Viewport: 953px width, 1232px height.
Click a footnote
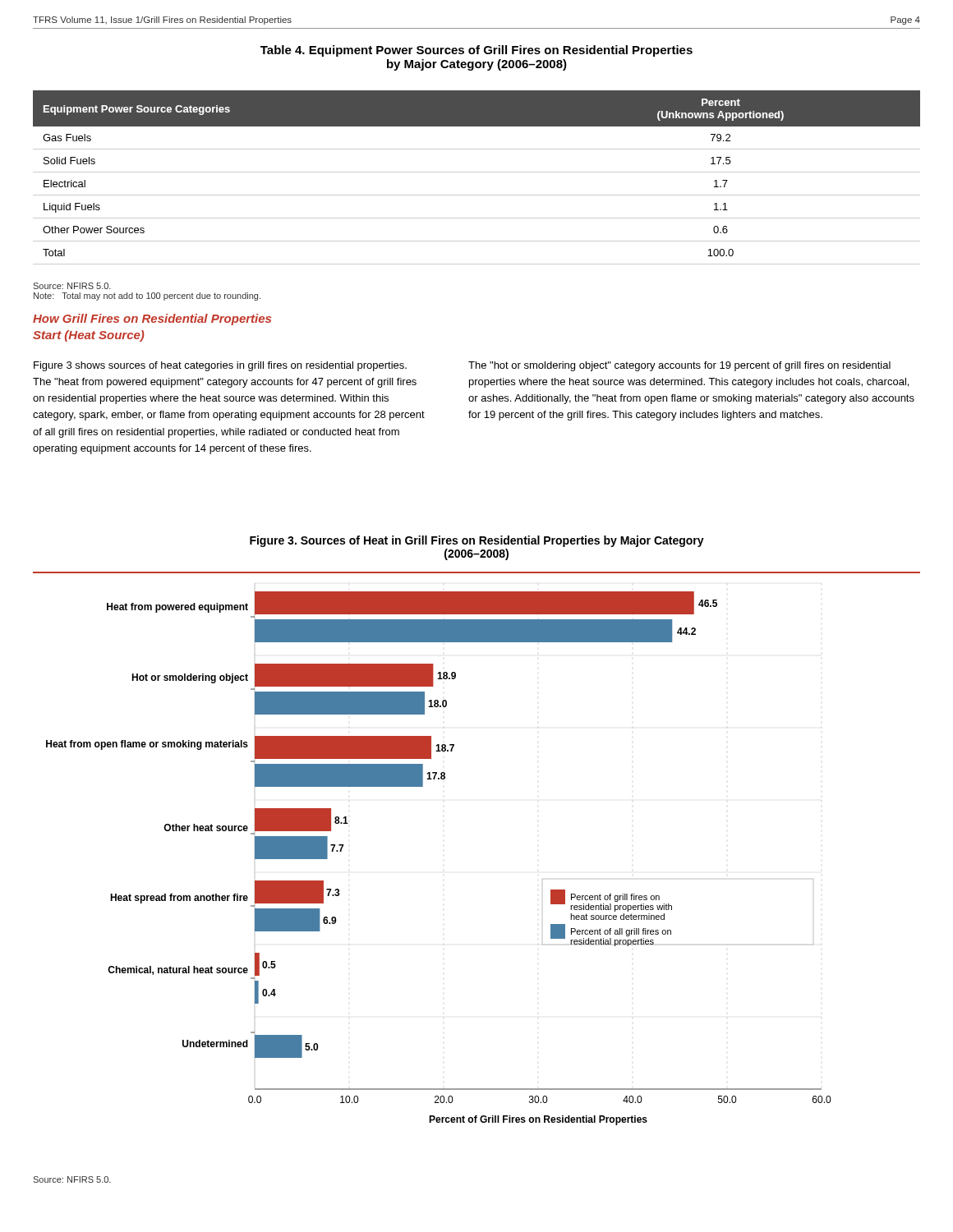coord(147,291)
